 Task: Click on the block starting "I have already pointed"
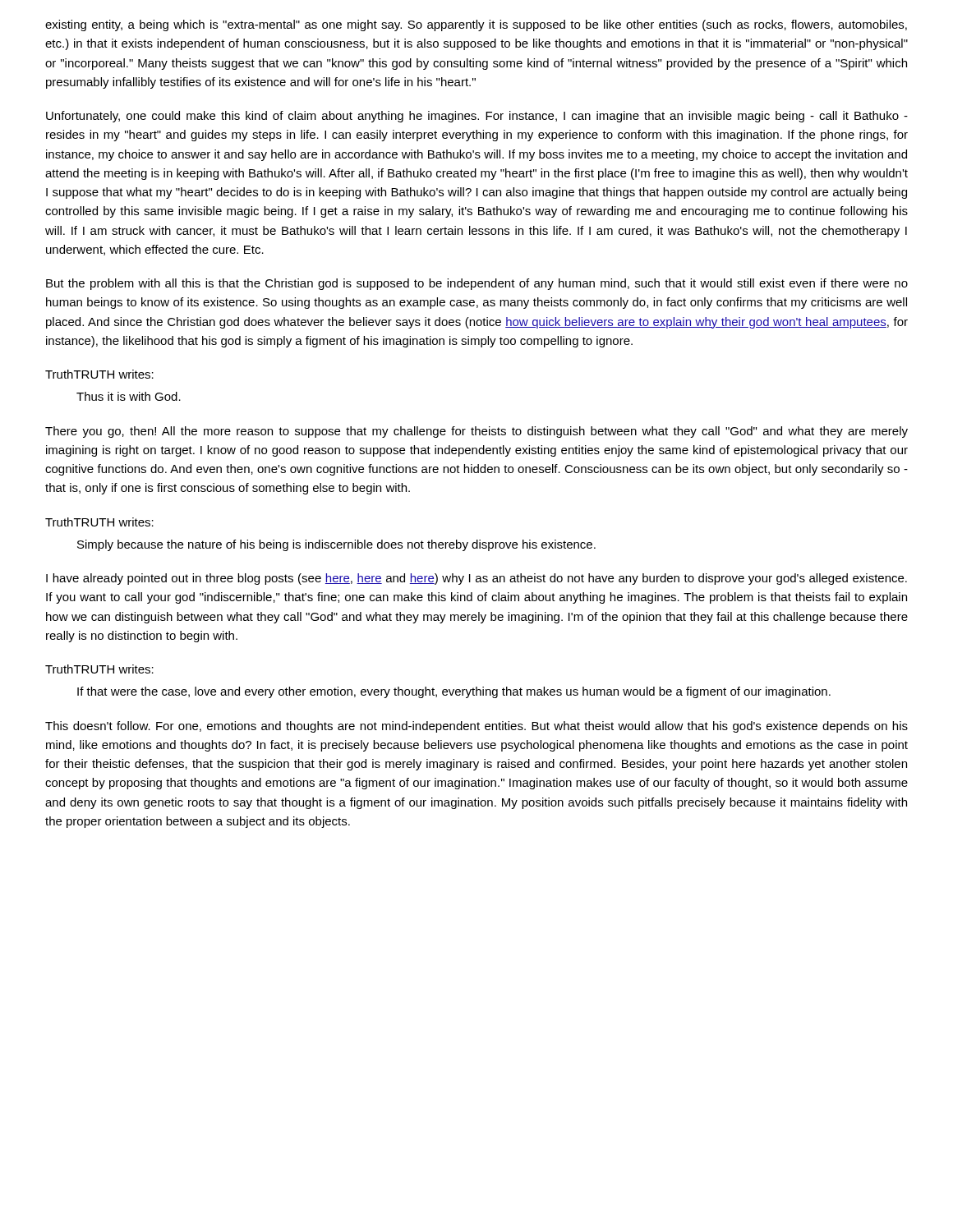point(476,606)
